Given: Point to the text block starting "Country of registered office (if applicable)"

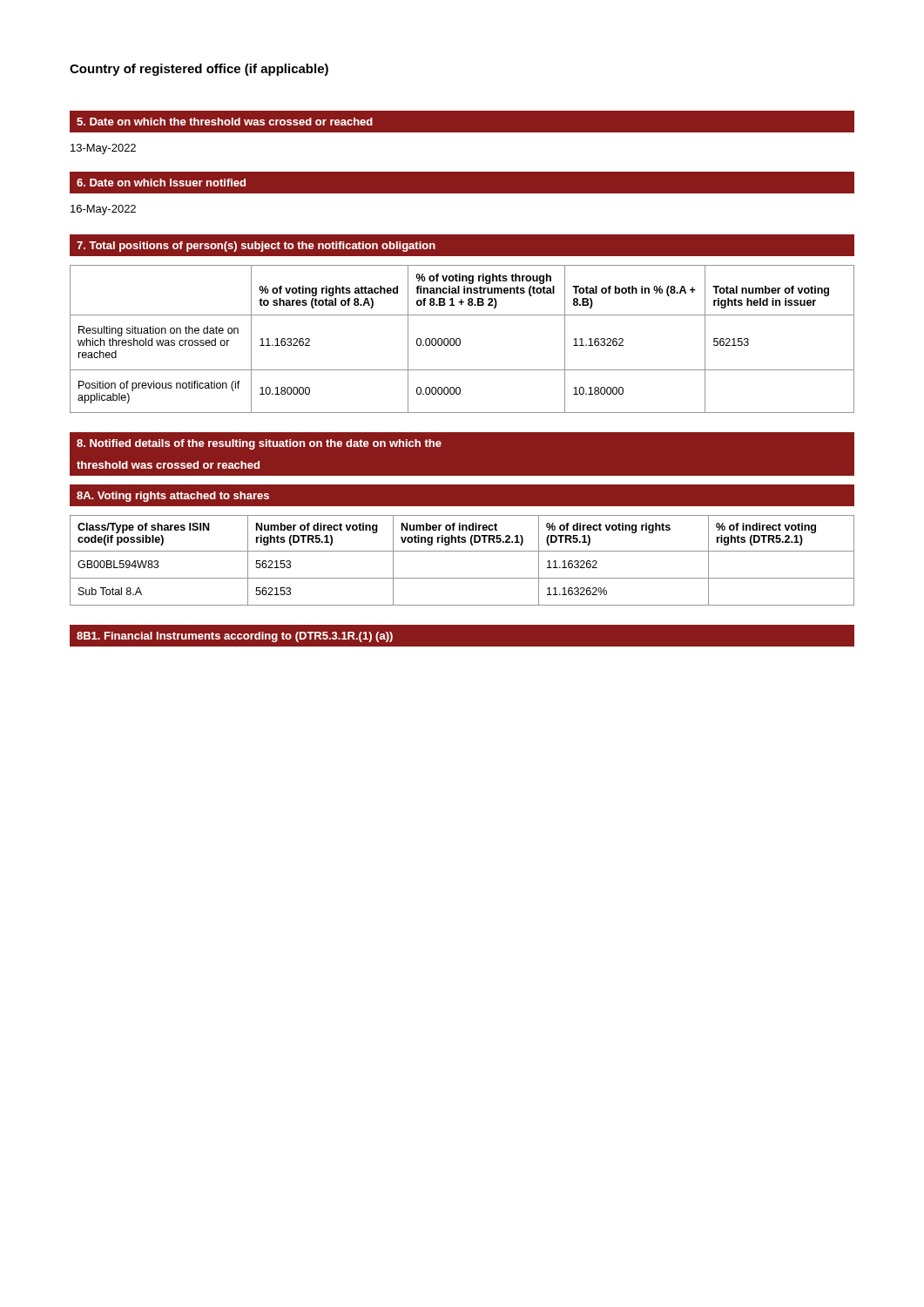Looking at the screenshot, I should coord(199,68).
